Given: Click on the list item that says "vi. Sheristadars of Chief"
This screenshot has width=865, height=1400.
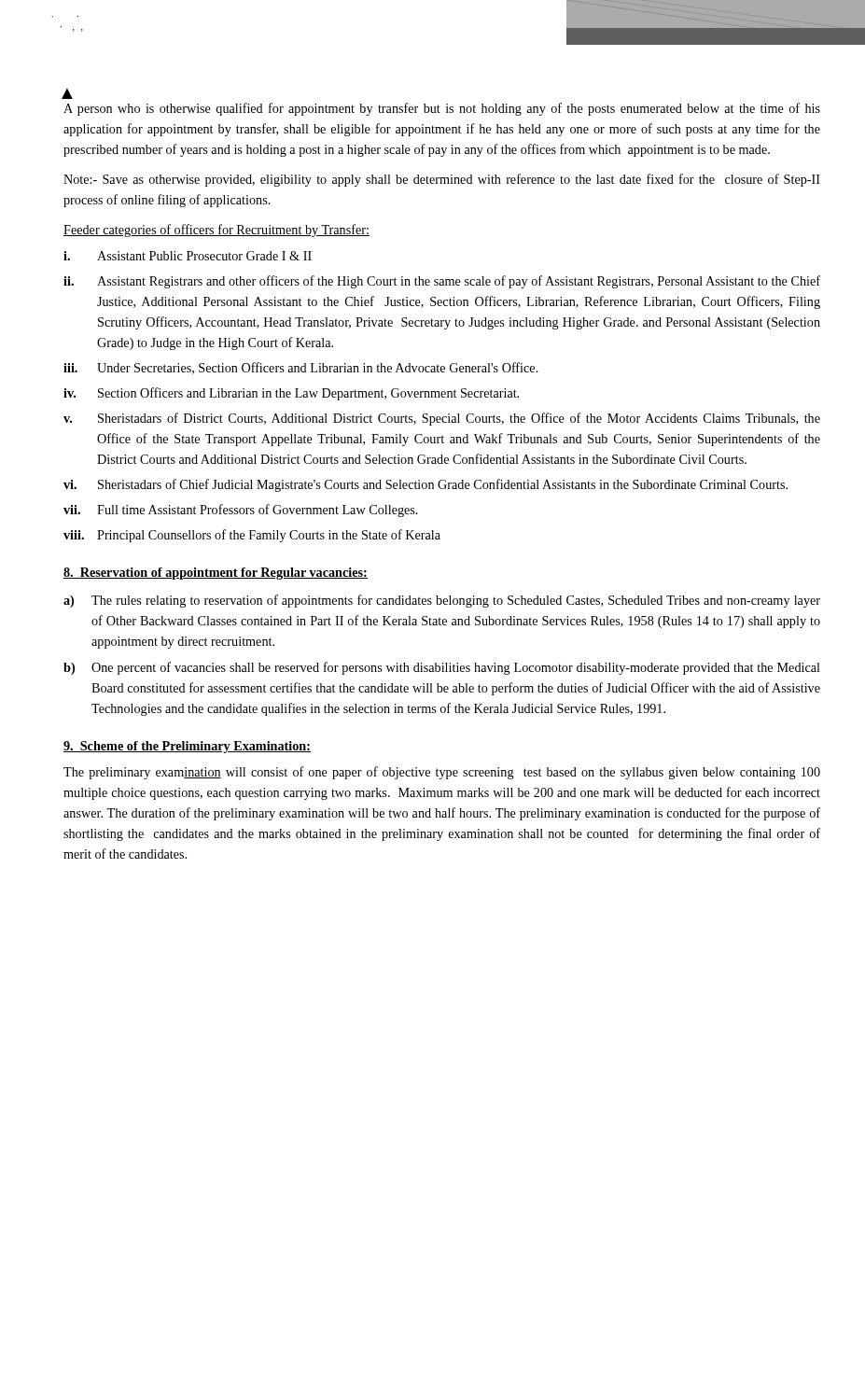Looking at the screenshot, I should 442,484.
